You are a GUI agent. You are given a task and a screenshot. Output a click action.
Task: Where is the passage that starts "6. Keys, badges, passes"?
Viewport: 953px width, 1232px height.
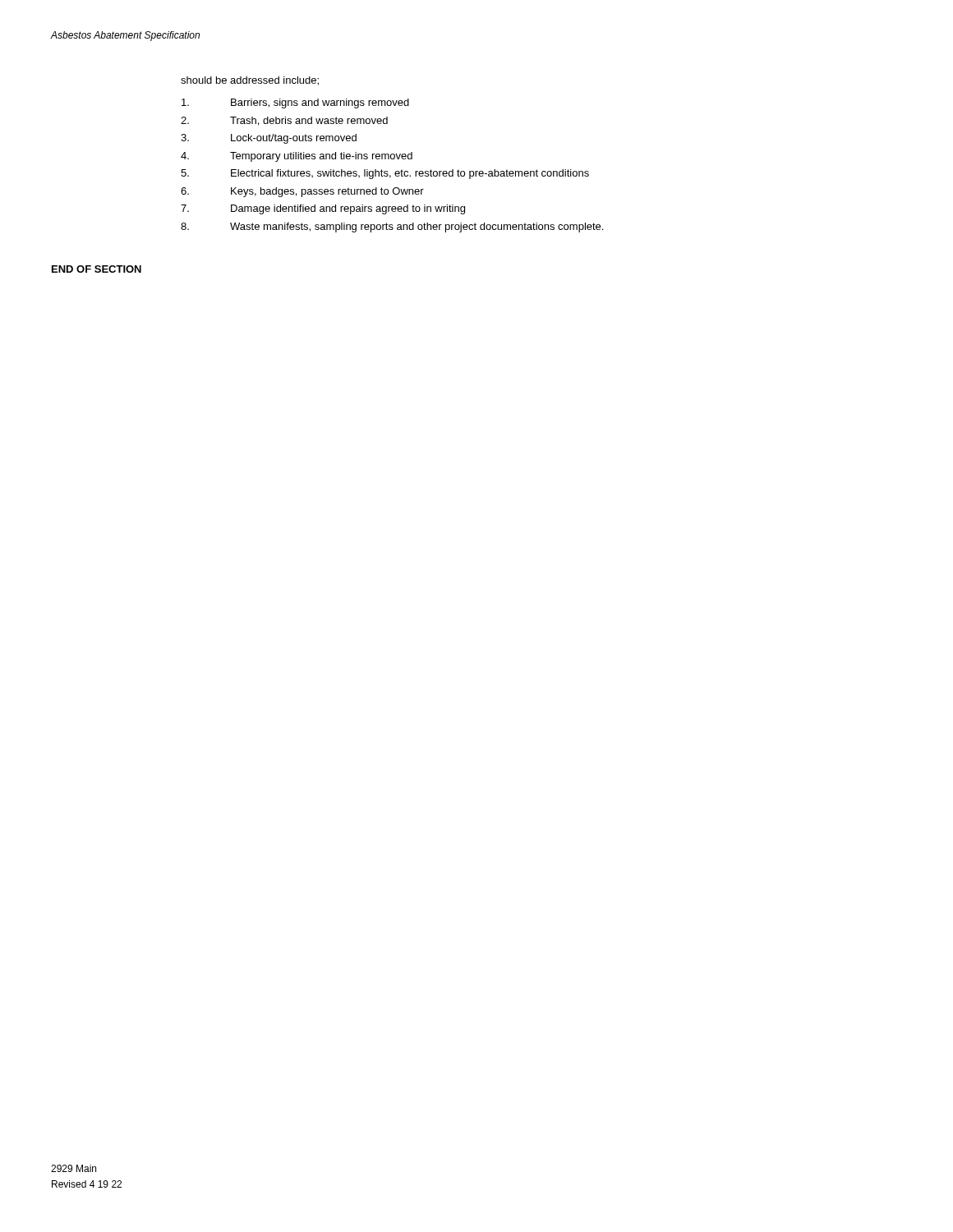pos(302,192)
